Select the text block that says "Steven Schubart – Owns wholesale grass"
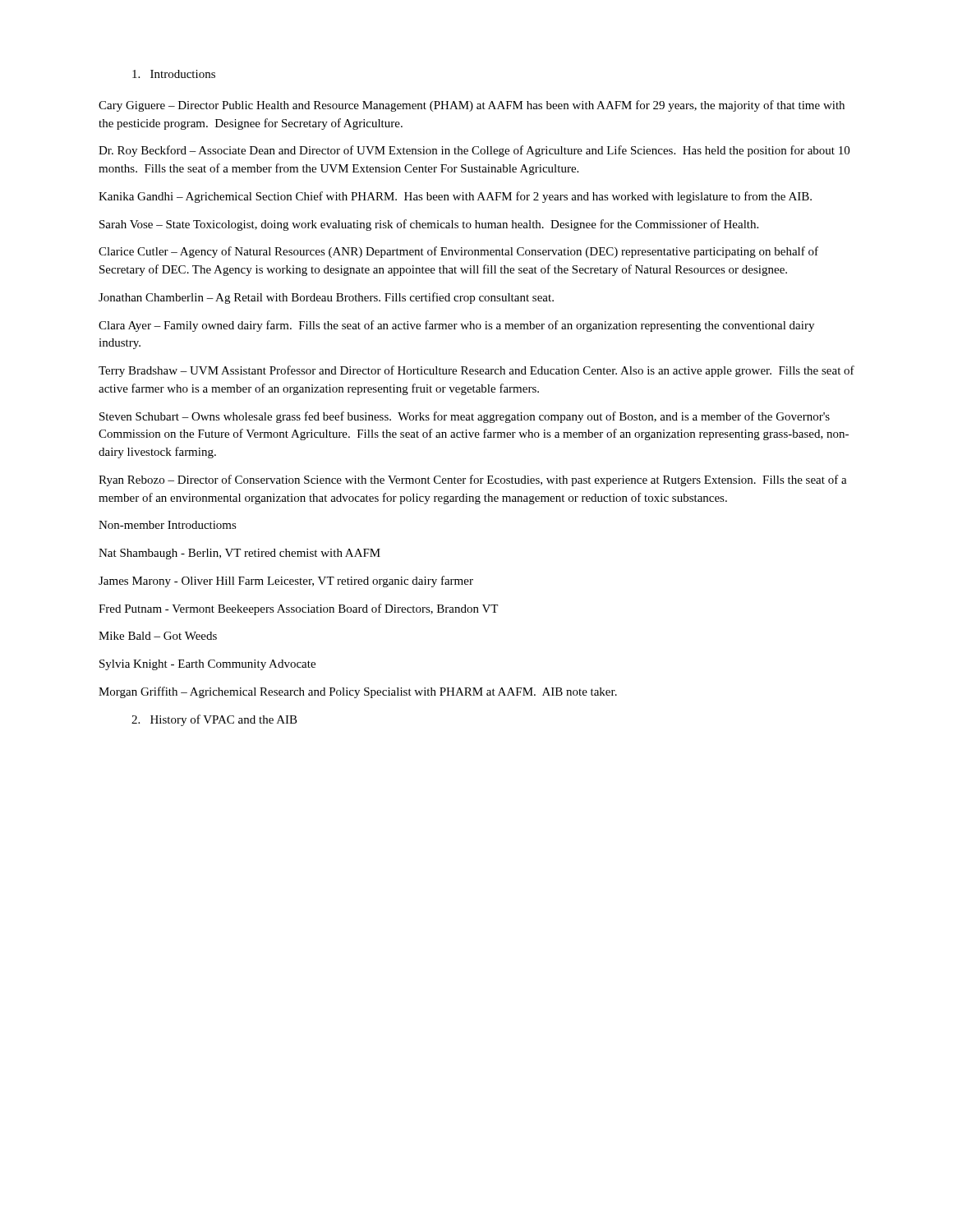The height and width of the screenshot is (1232, 953). coord(474,434)
